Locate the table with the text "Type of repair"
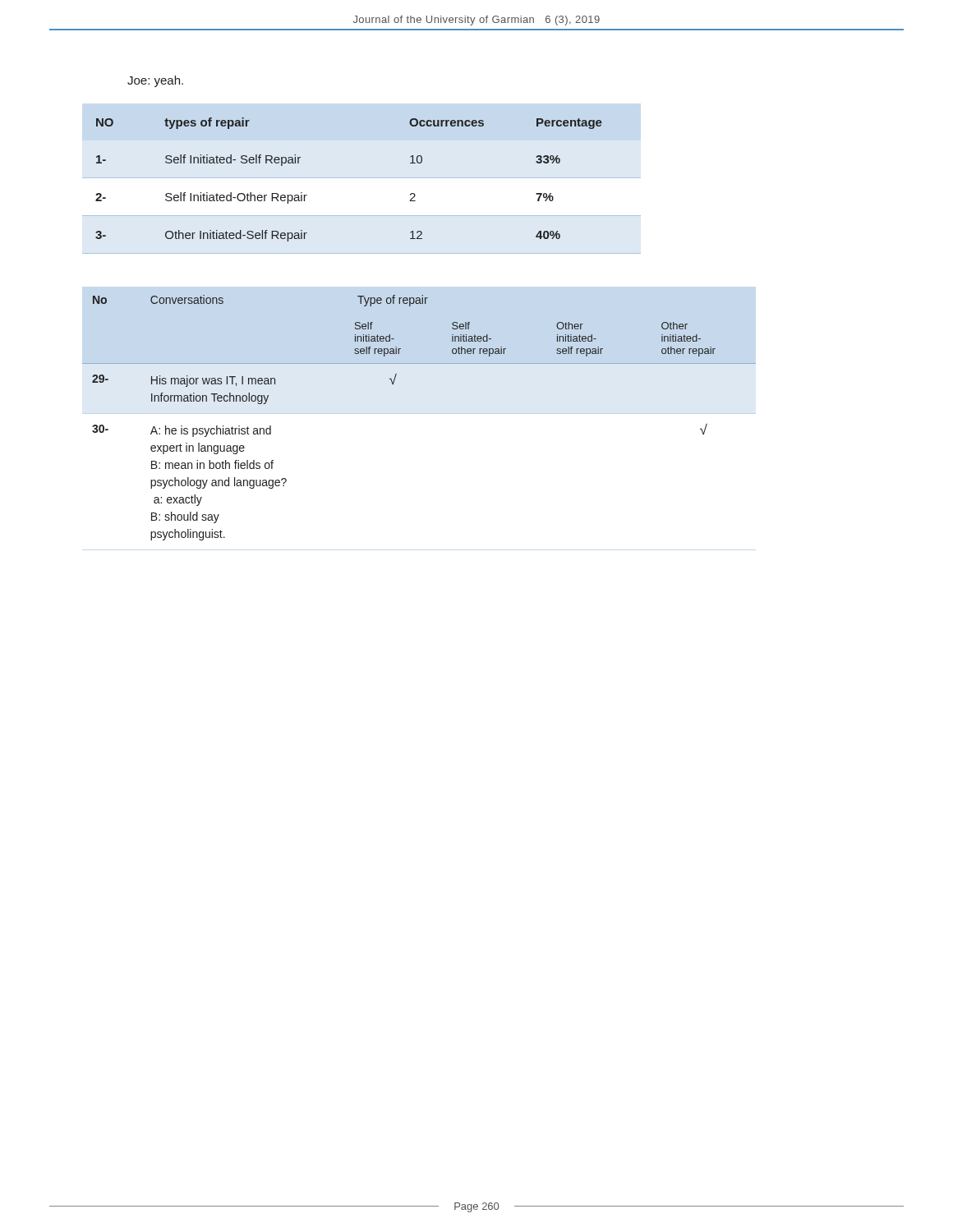 click(476, 419)
